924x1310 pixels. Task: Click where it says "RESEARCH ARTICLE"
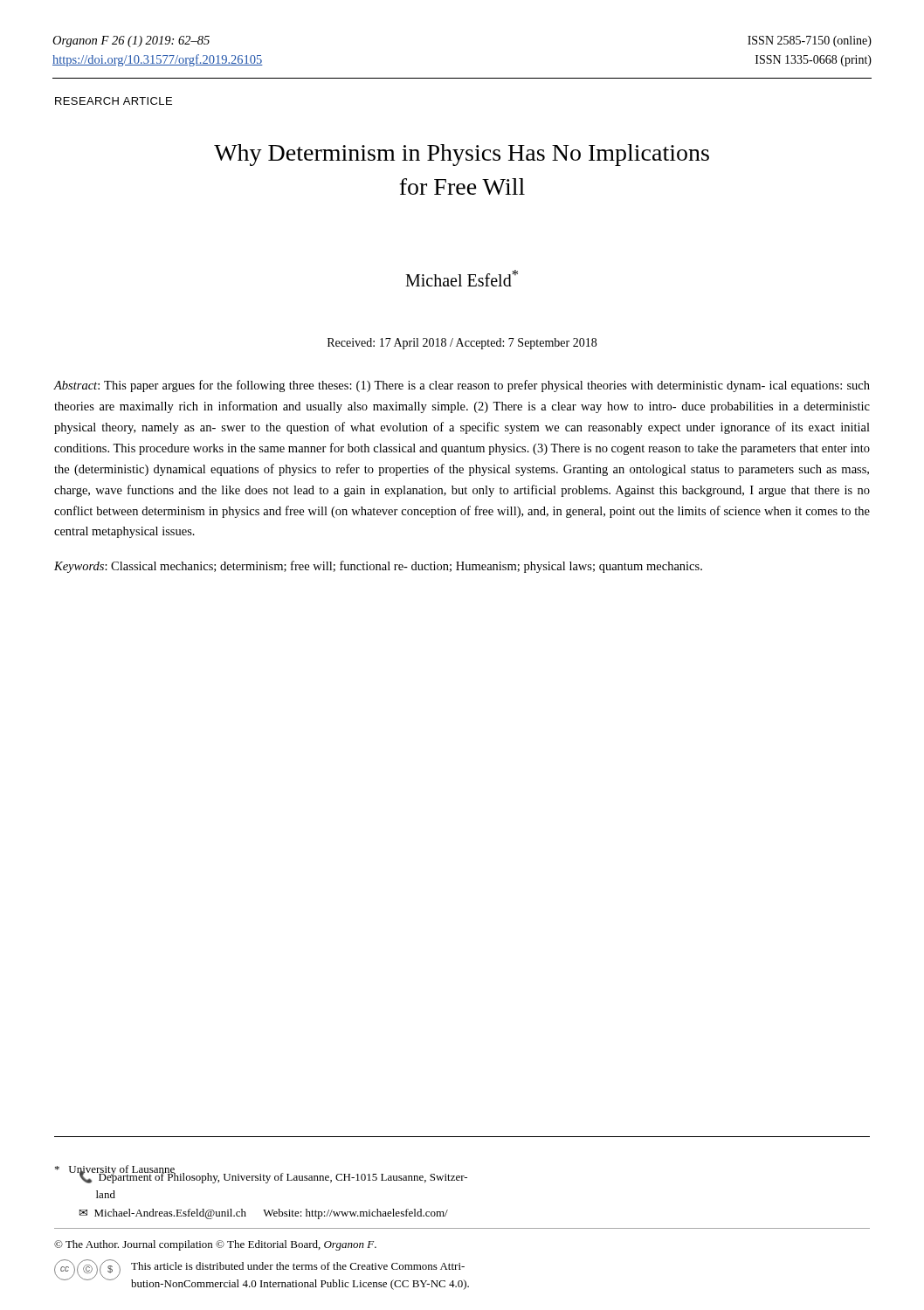point(114,101)
